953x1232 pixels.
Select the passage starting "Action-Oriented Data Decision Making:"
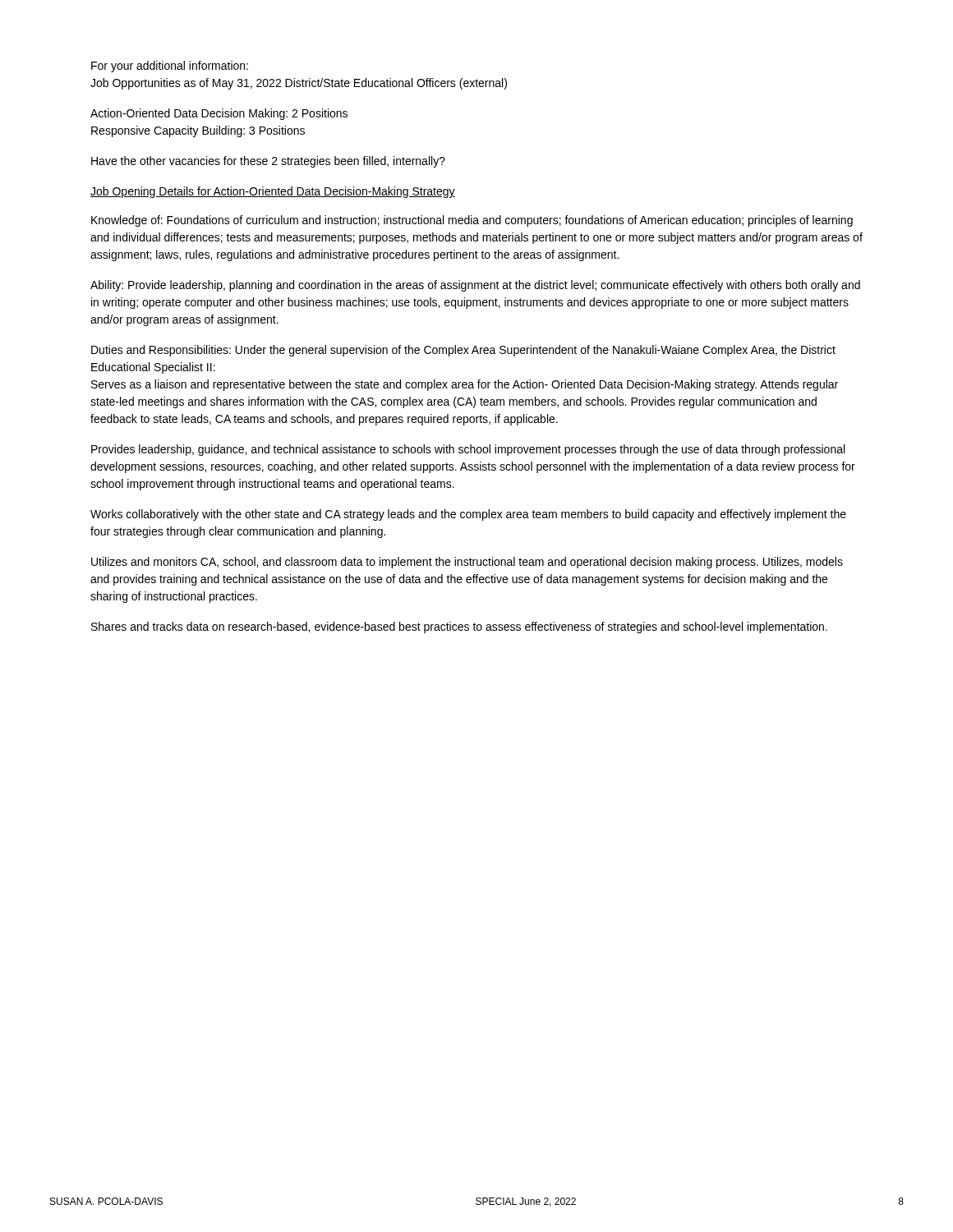click(219, 122)
